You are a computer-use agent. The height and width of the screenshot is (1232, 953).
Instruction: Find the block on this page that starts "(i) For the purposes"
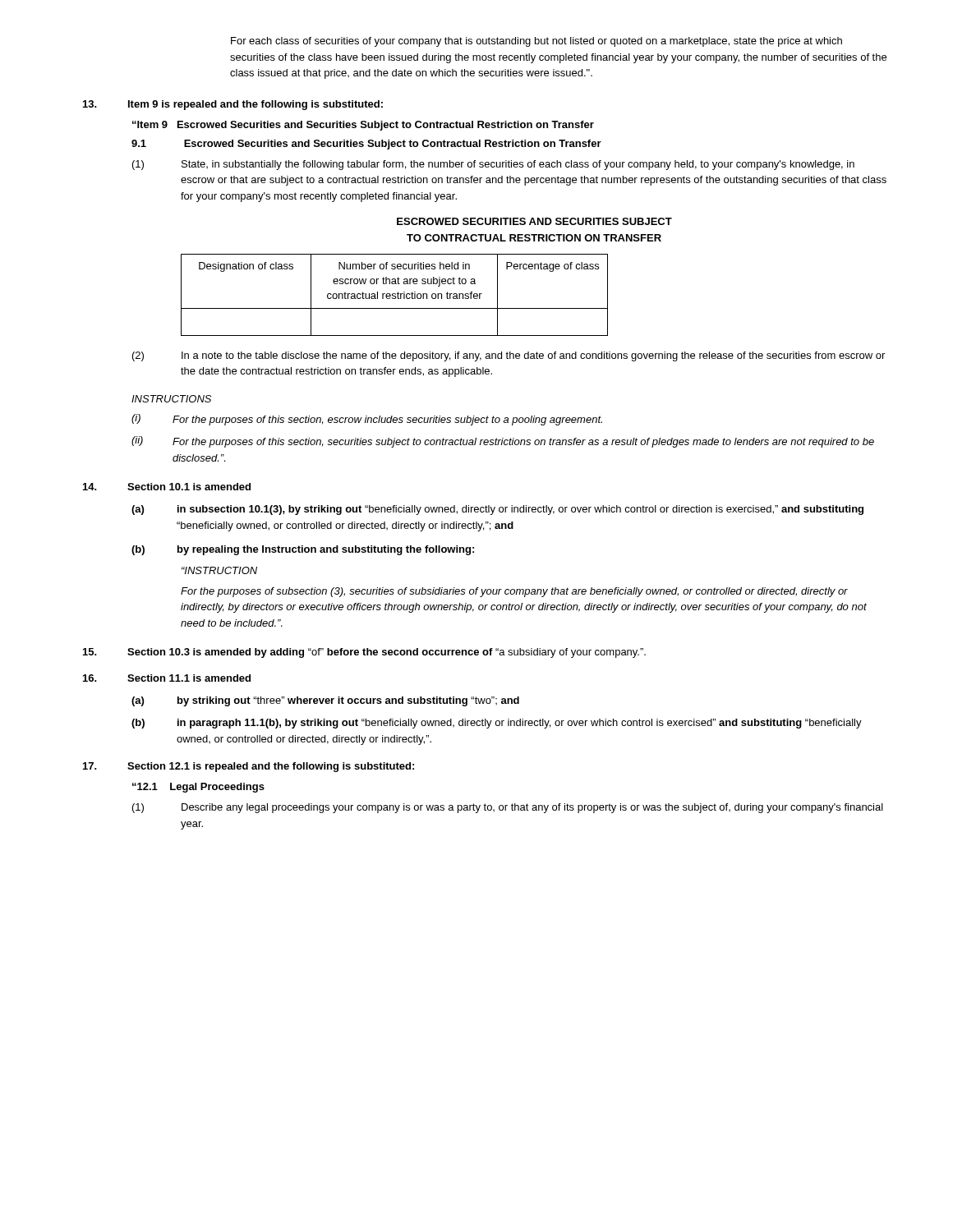pos(509,419)
